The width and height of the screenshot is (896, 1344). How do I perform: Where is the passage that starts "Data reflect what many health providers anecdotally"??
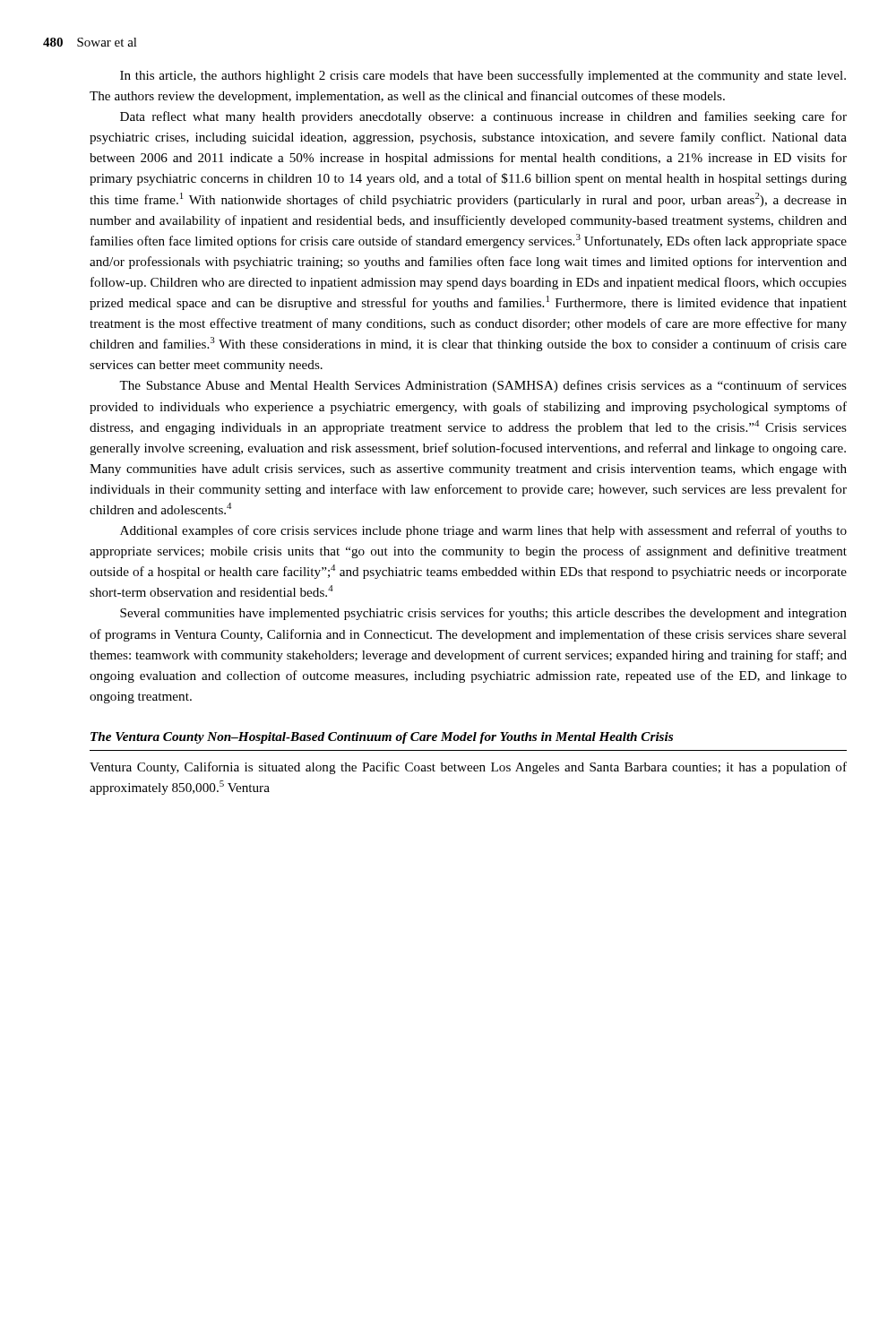click(x=468, y=240)
